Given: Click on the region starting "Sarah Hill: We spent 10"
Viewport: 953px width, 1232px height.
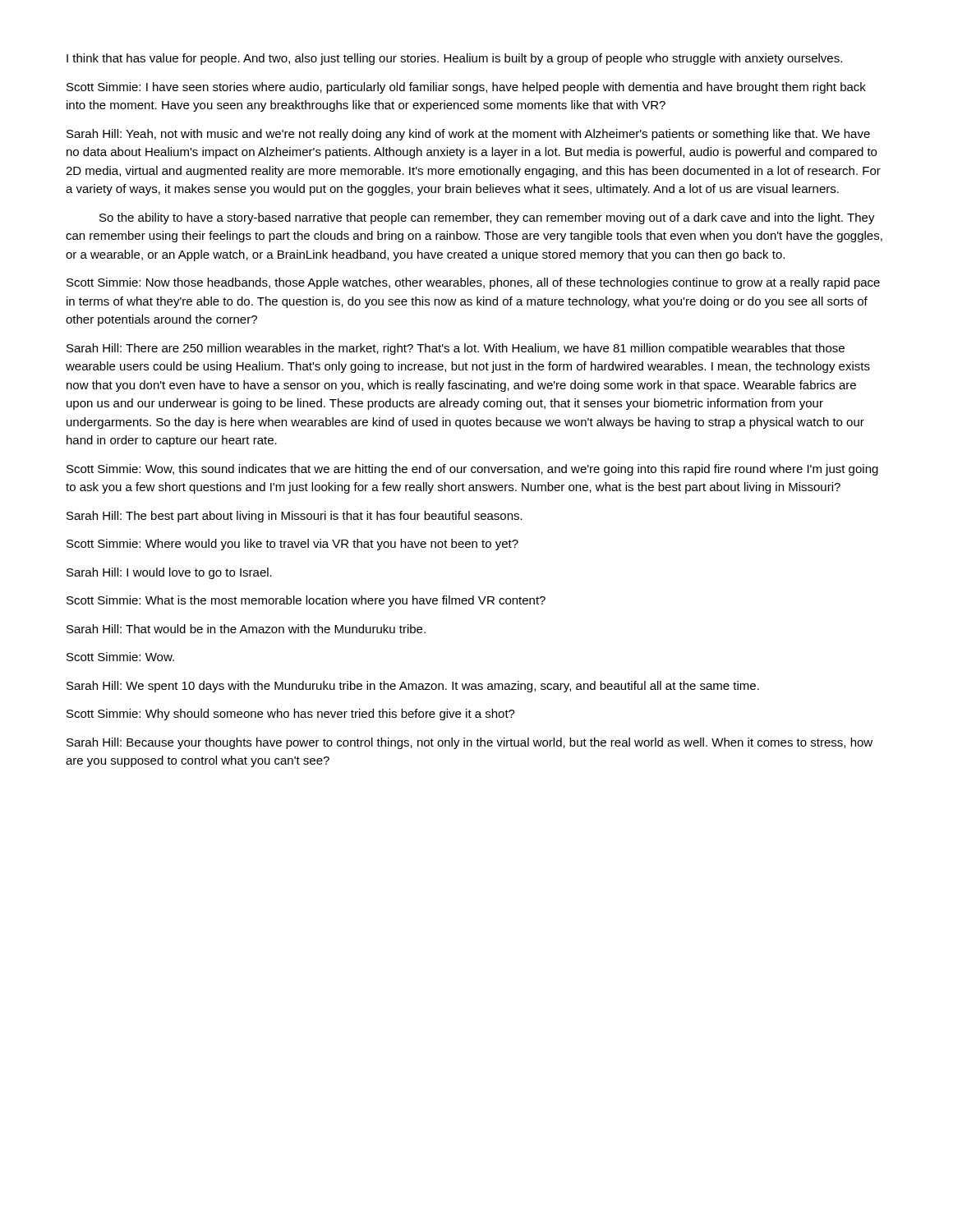Looking at the screenshot, I should tap(413, 685).
